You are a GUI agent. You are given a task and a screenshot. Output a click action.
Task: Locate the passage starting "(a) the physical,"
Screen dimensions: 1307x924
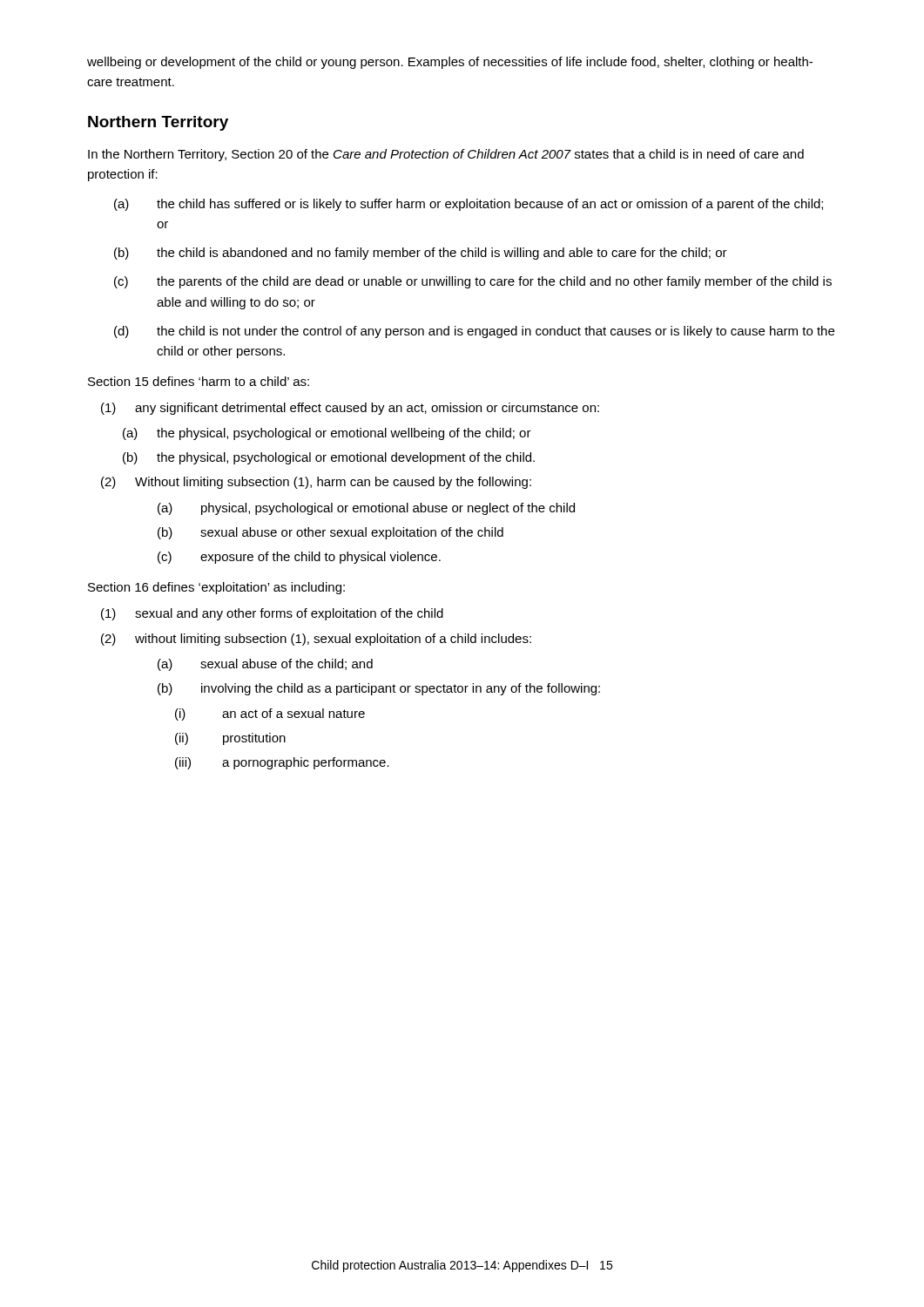pos(479,433)
